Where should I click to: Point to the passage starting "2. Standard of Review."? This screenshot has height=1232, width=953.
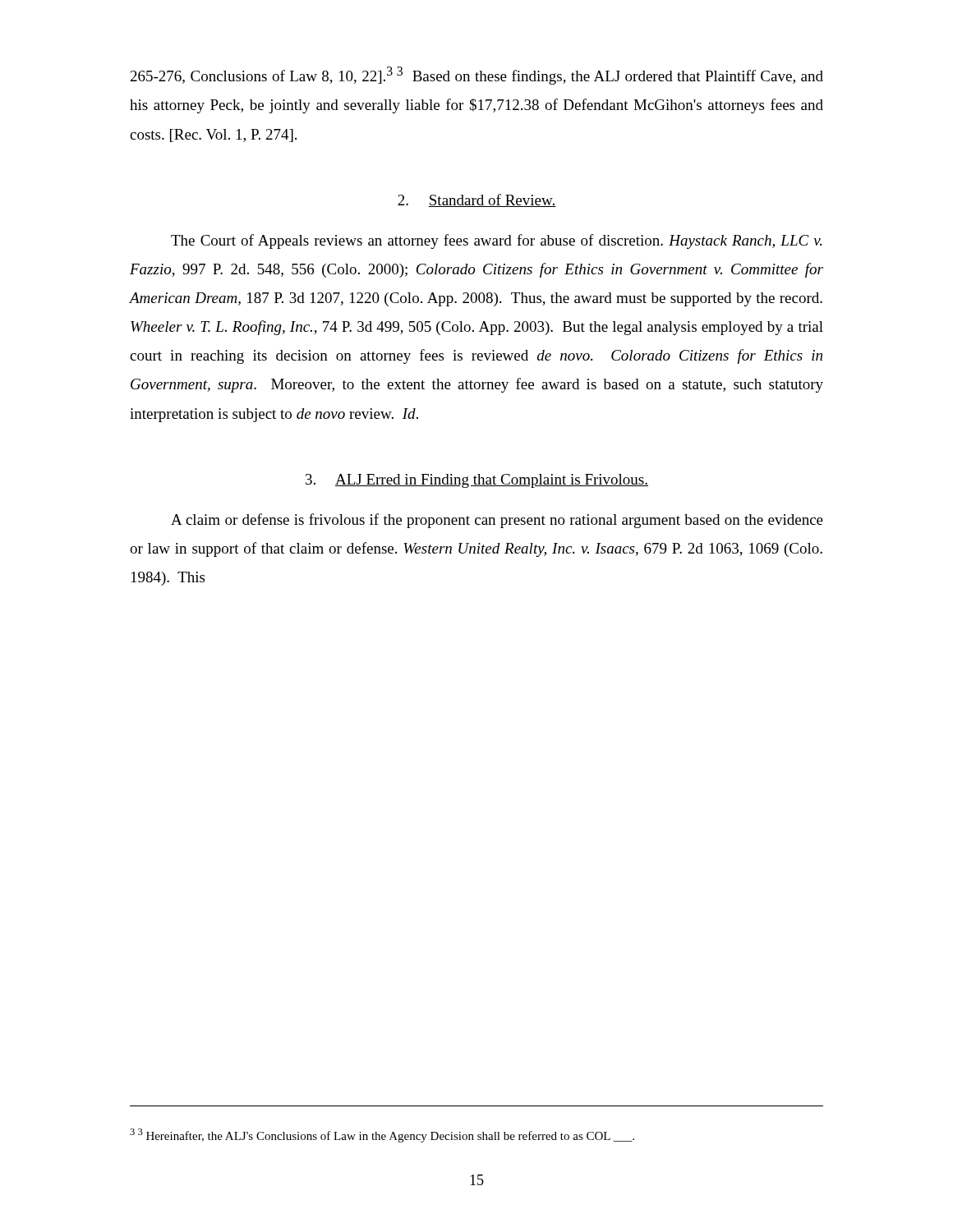[x=476, y=200]
